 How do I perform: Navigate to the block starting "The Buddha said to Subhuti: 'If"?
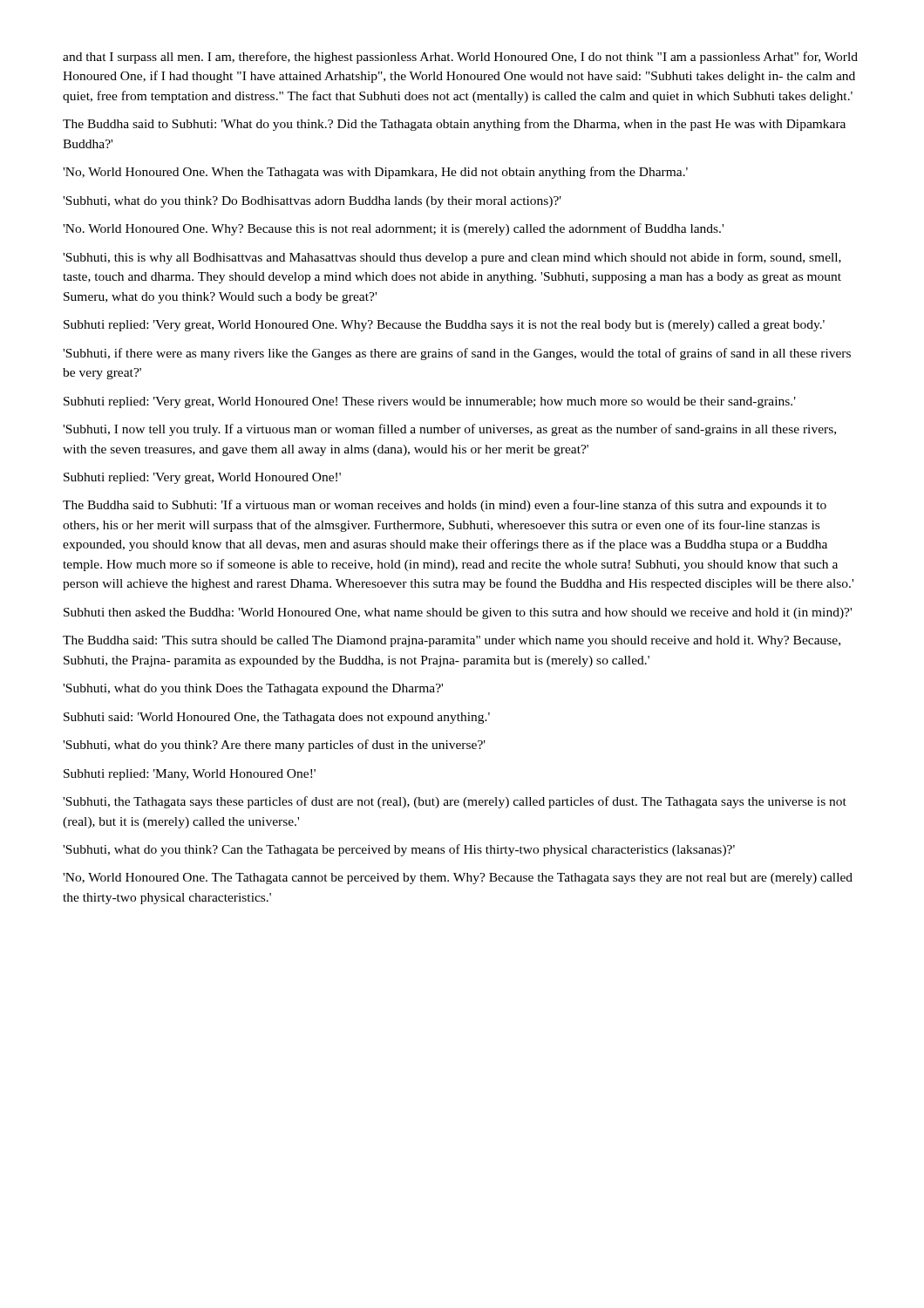(x=458, y=544)
